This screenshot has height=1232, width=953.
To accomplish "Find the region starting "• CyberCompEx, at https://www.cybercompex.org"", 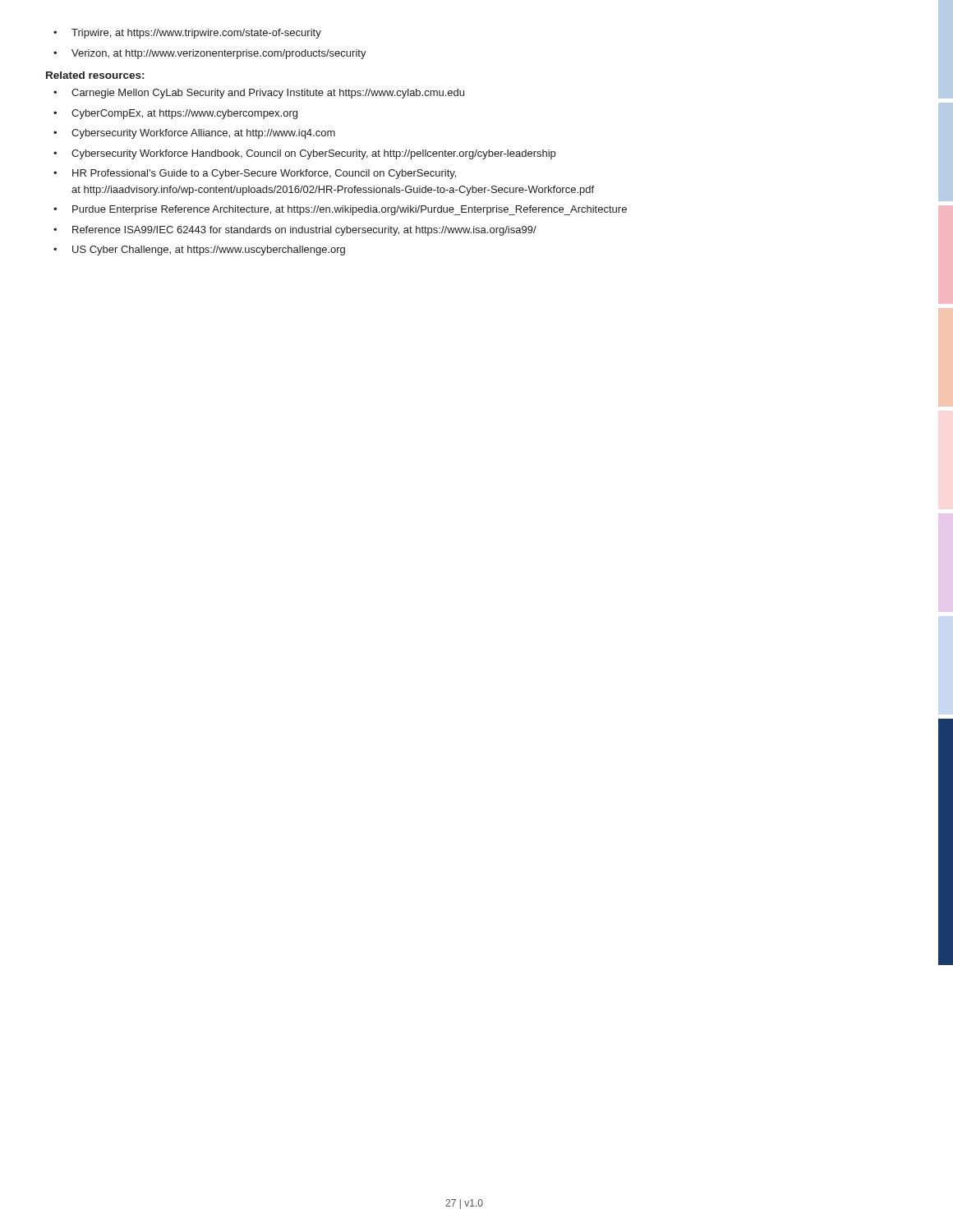I will coord(175,114).
